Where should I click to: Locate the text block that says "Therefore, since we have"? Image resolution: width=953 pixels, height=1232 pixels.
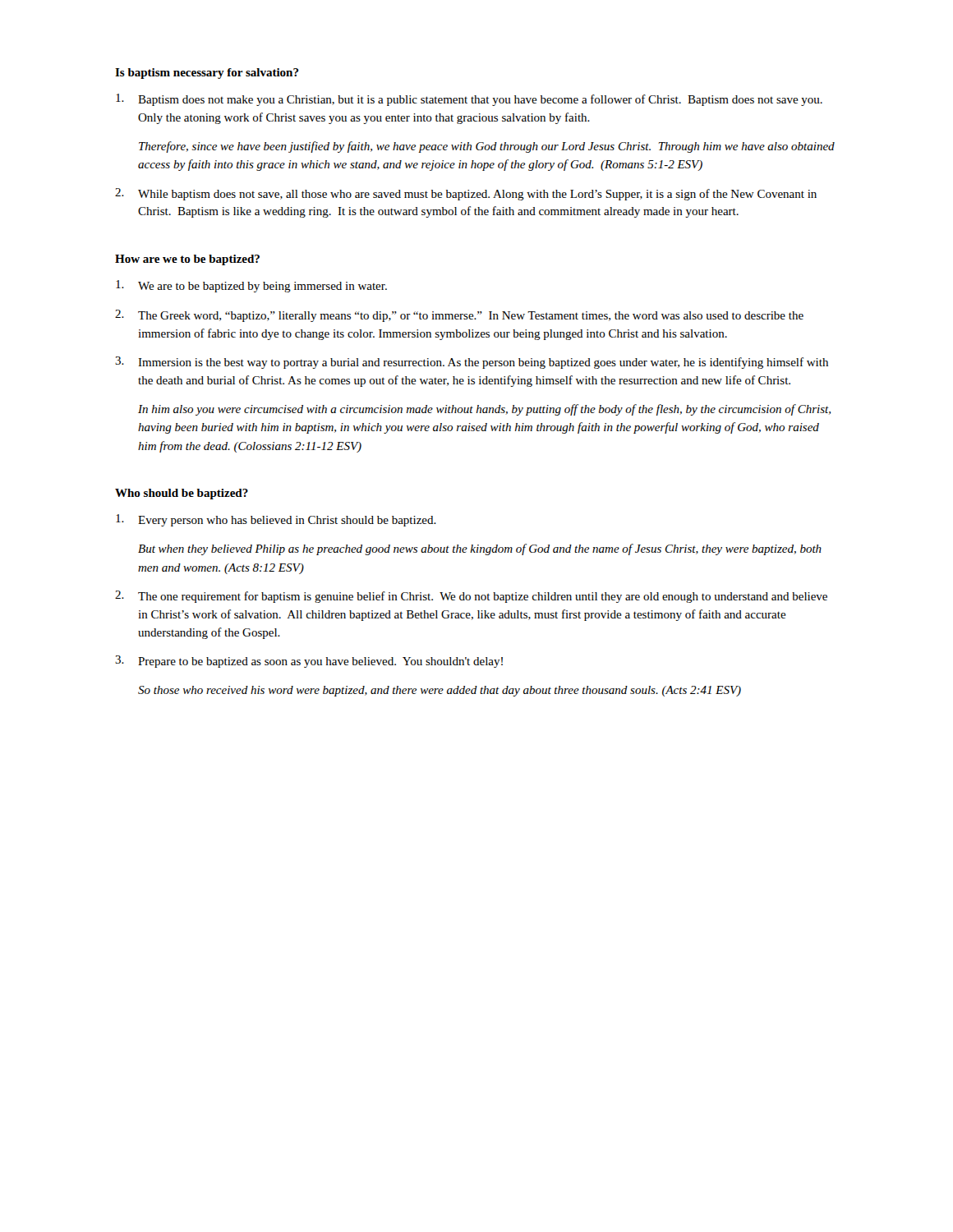pyautogui.click(x=486, y=155)
